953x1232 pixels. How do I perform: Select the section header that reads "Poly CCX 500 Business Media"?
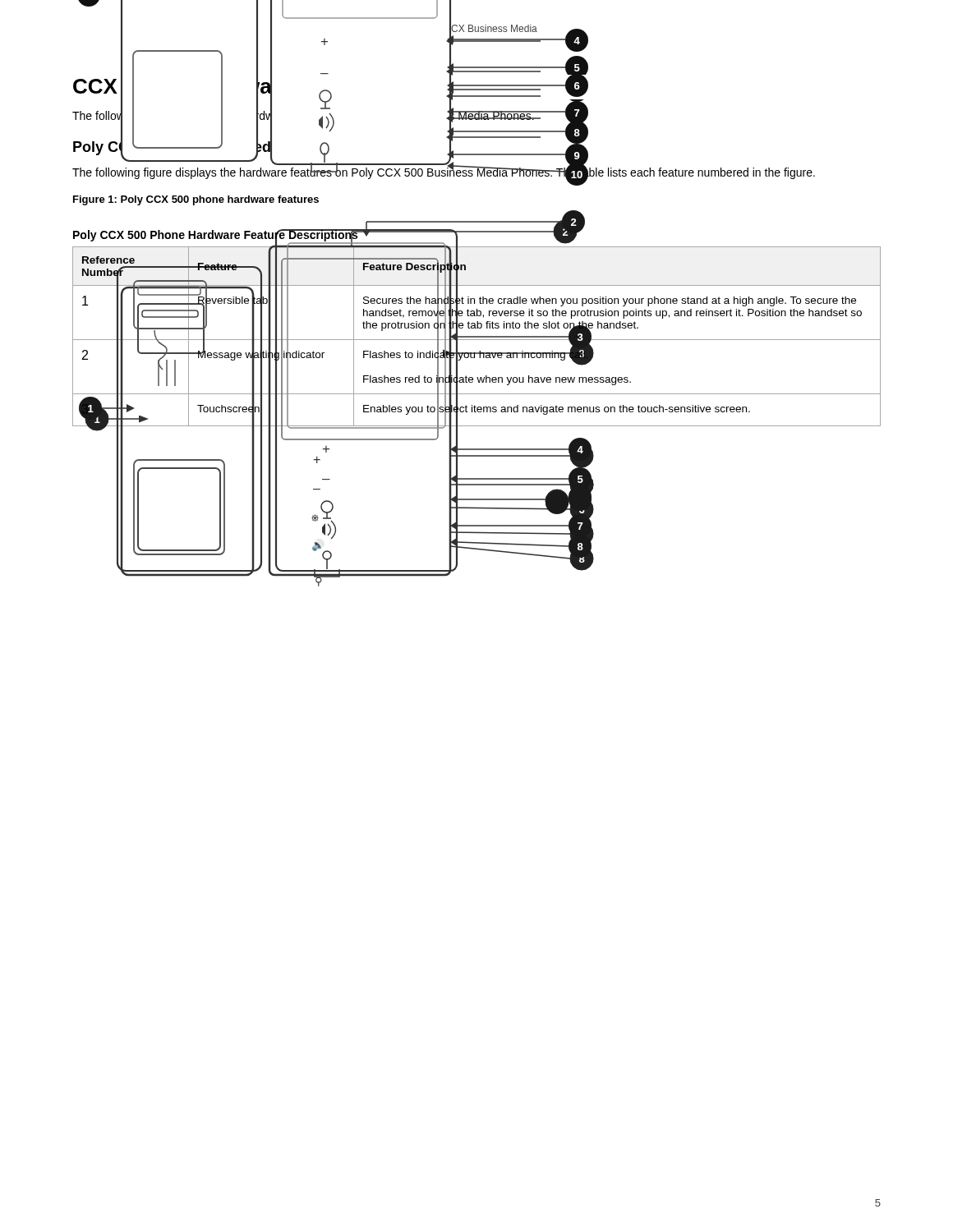(x=201, y=147)
